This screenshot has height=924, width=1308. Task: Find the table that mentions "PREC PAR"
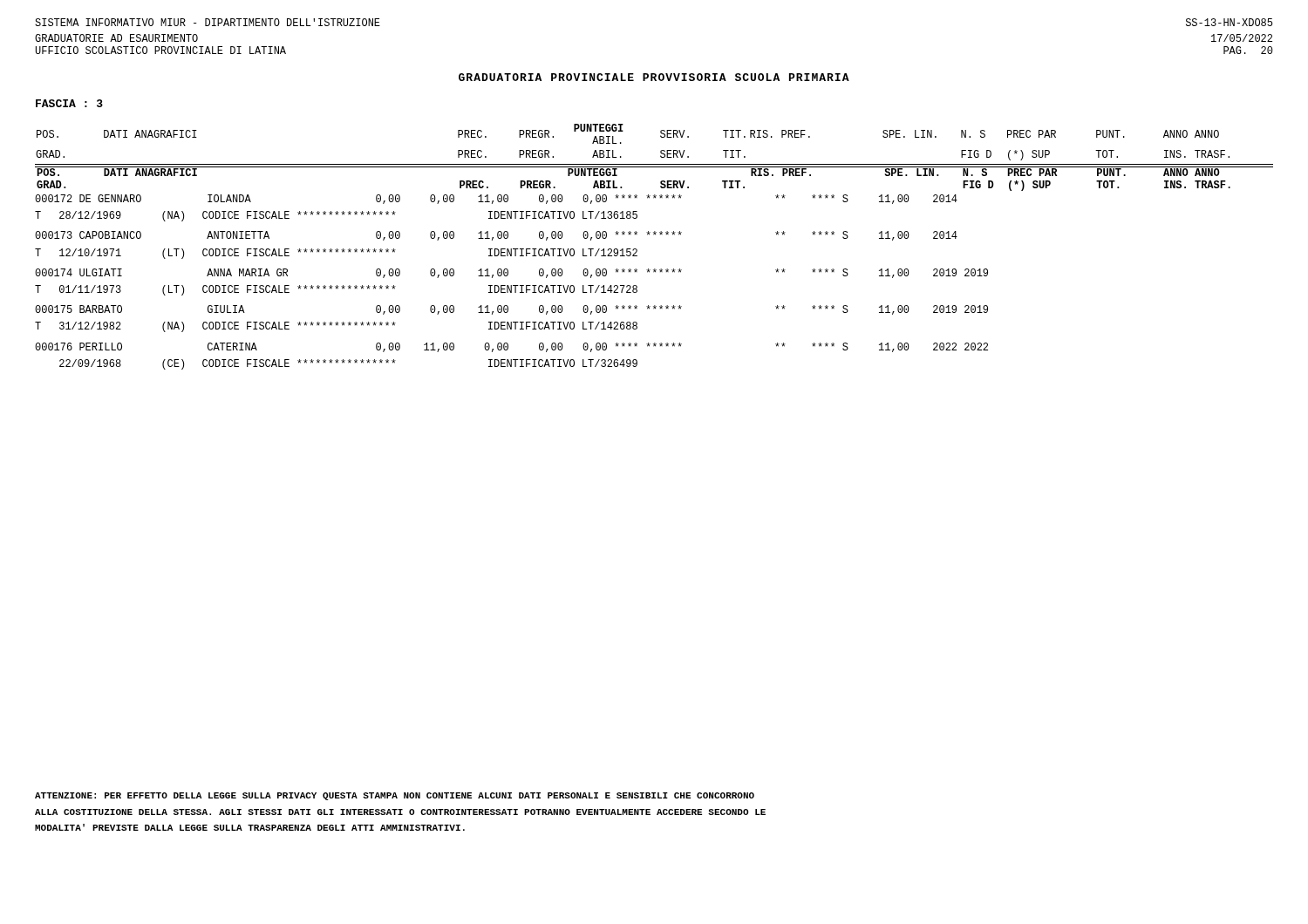(x=654, y=157)
